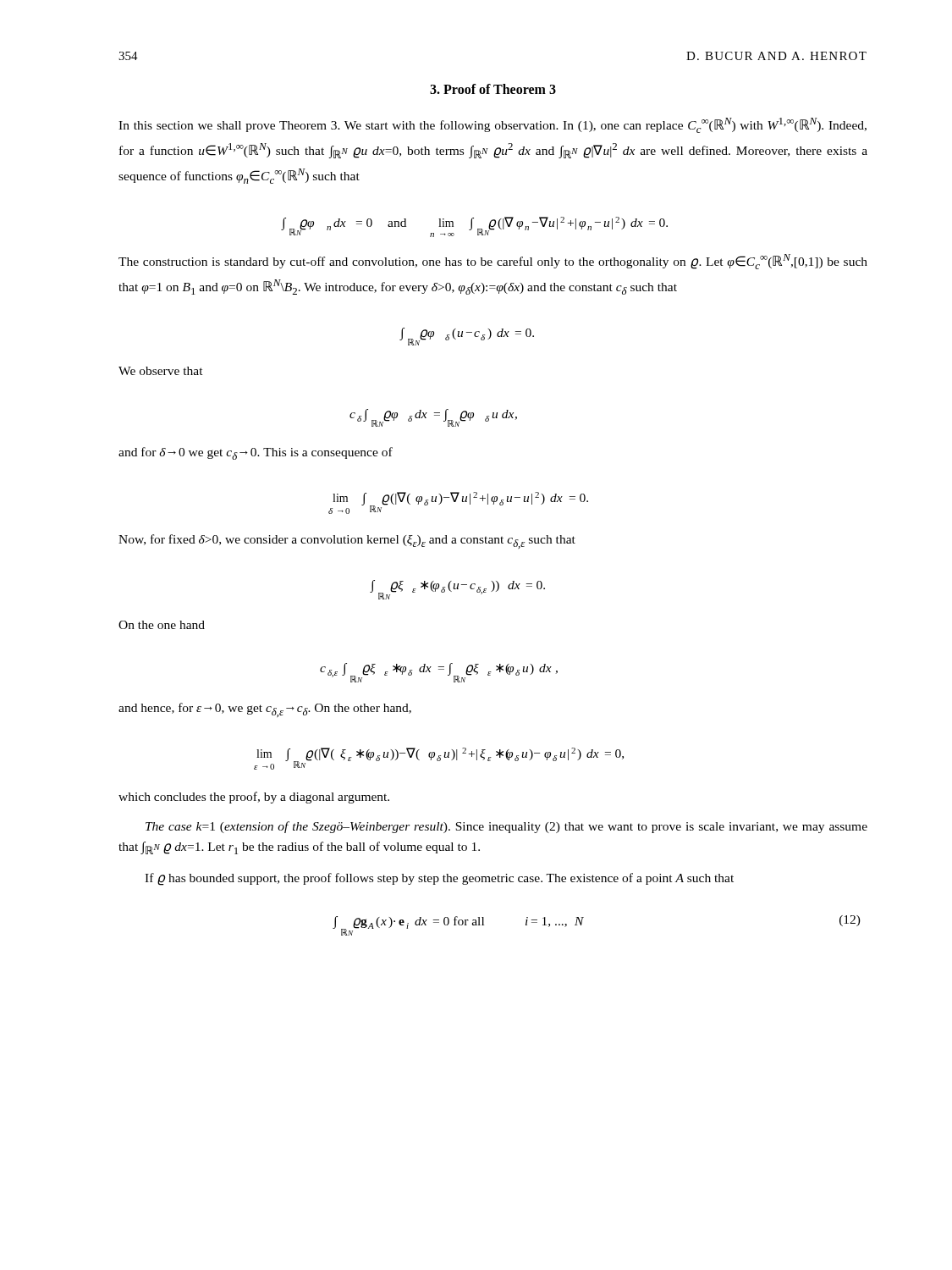Select the text starting "∫ ℝN ϱφ n dx = 0"
Image resolution: width=952 pixels, height=1270 pixels.
(493, 219)
